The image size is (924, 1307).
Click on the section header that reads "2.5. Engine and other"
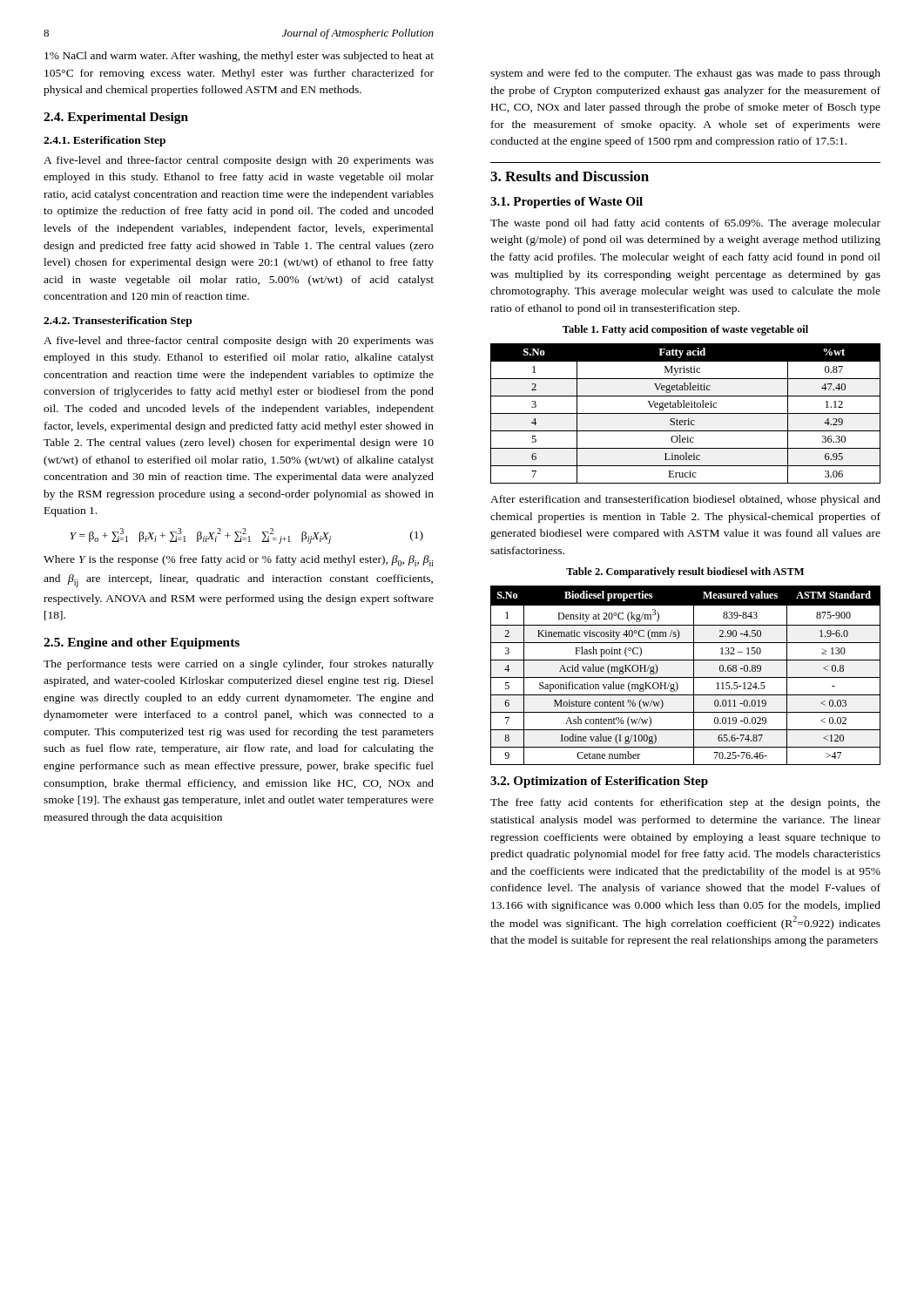(142, 641)
